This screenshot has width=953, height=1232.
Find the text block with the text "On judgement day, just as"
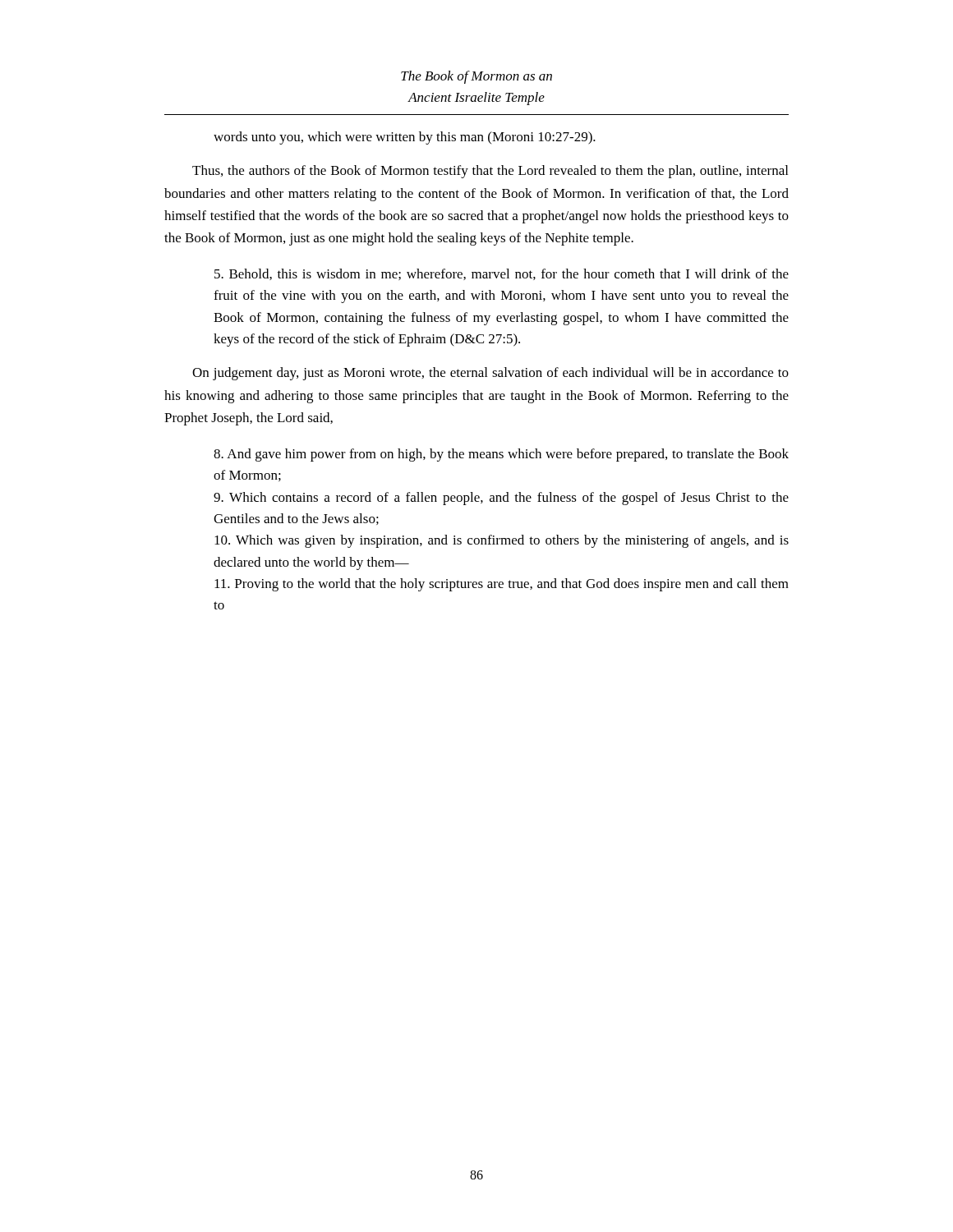[x=476, y=395]
